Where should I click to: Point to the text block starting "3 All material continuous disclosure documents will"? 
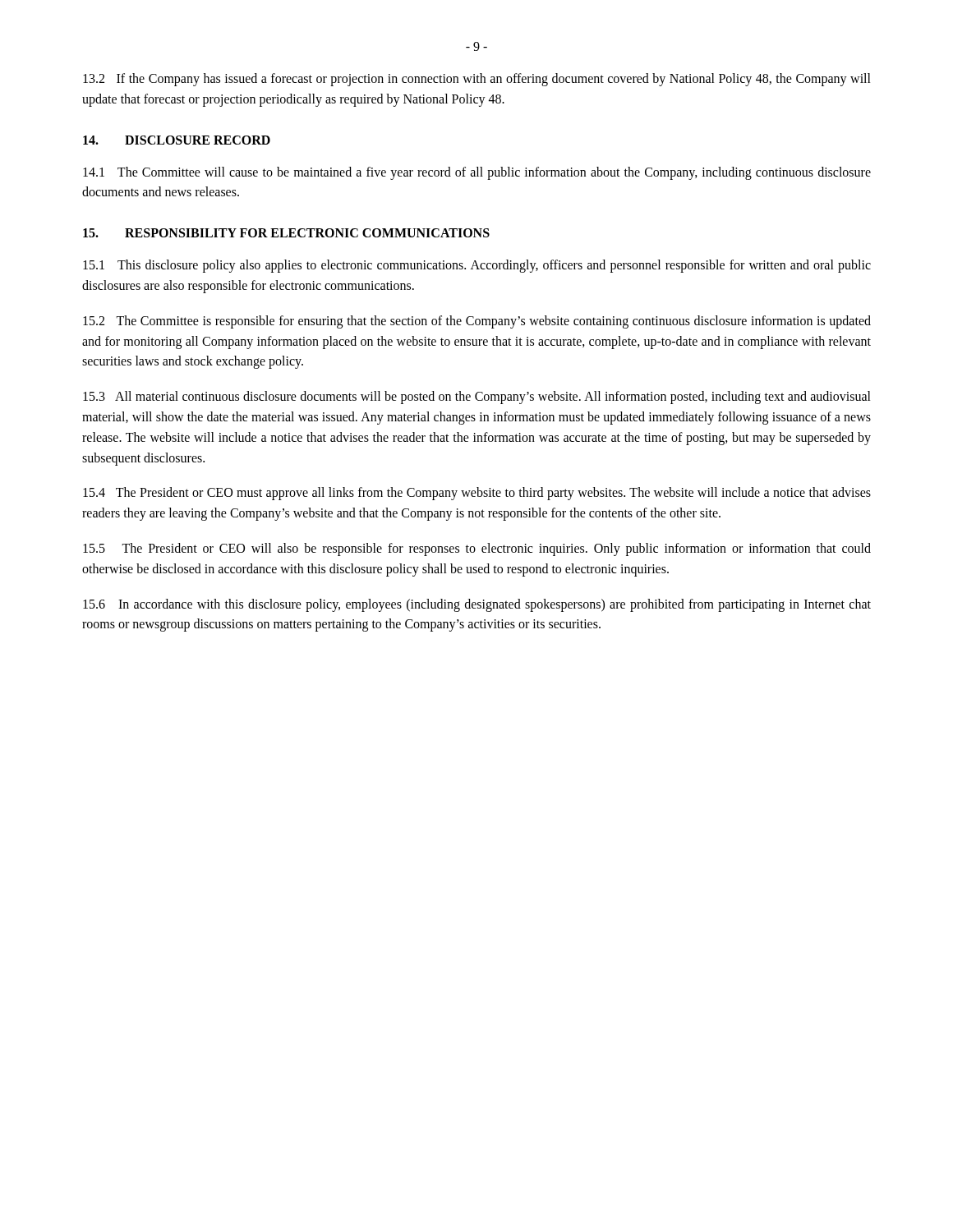[x=476, y=427]
